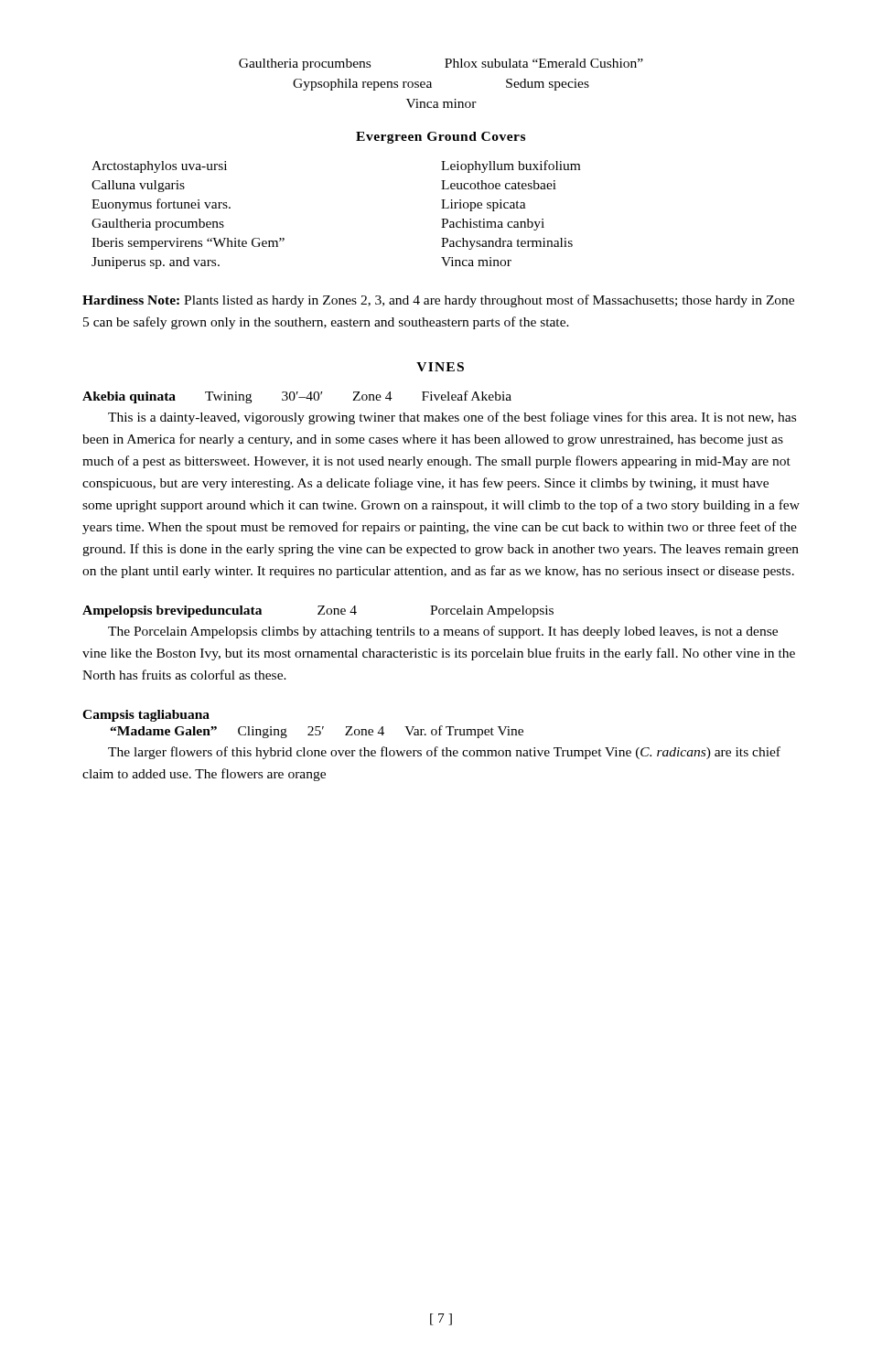The image size is (882, 1372).
Task: Point to the element starting "Juniperus sp. and"
Action: [156, 261]
